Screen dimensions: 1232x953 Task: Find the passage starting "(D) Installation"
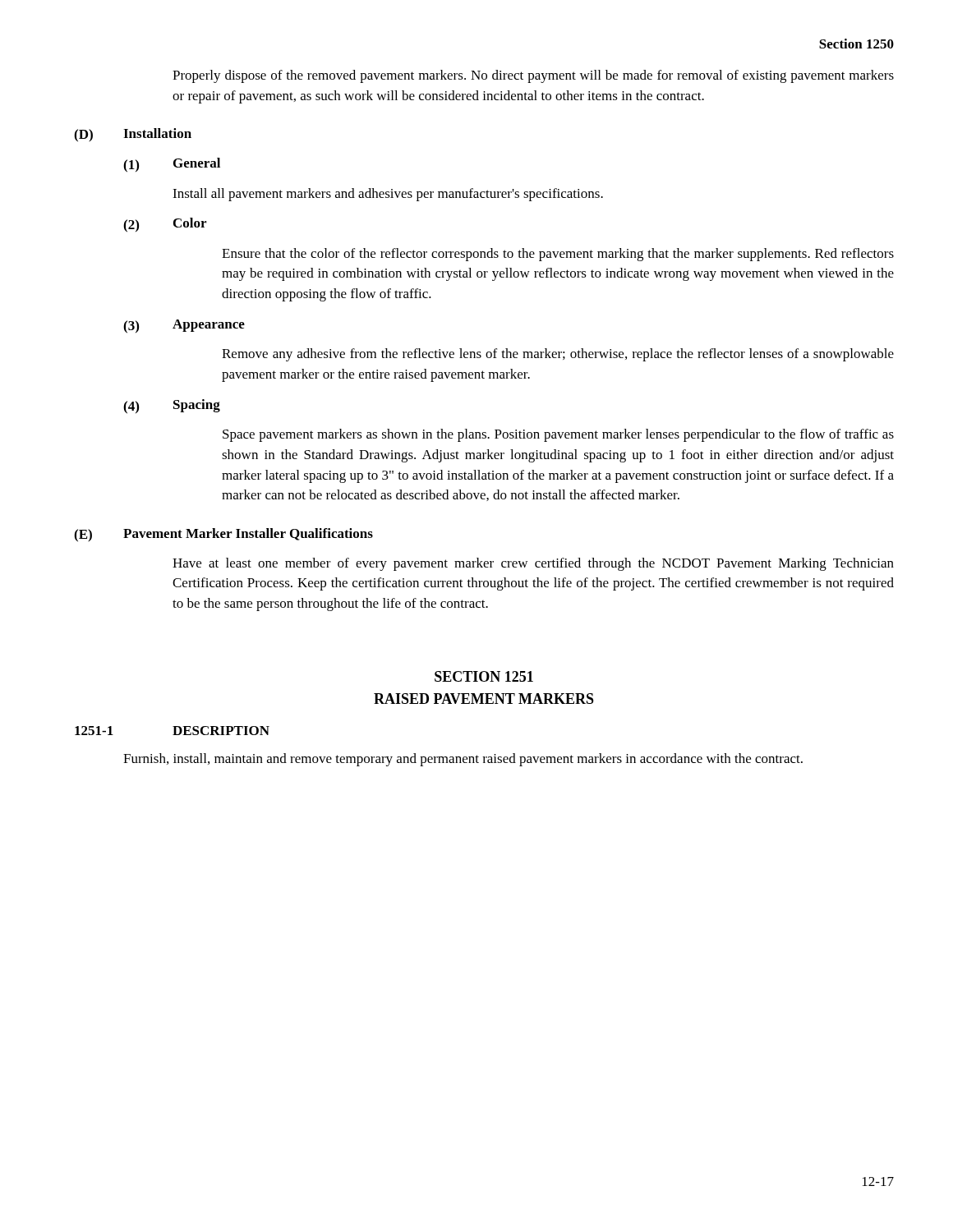point(133,135)
